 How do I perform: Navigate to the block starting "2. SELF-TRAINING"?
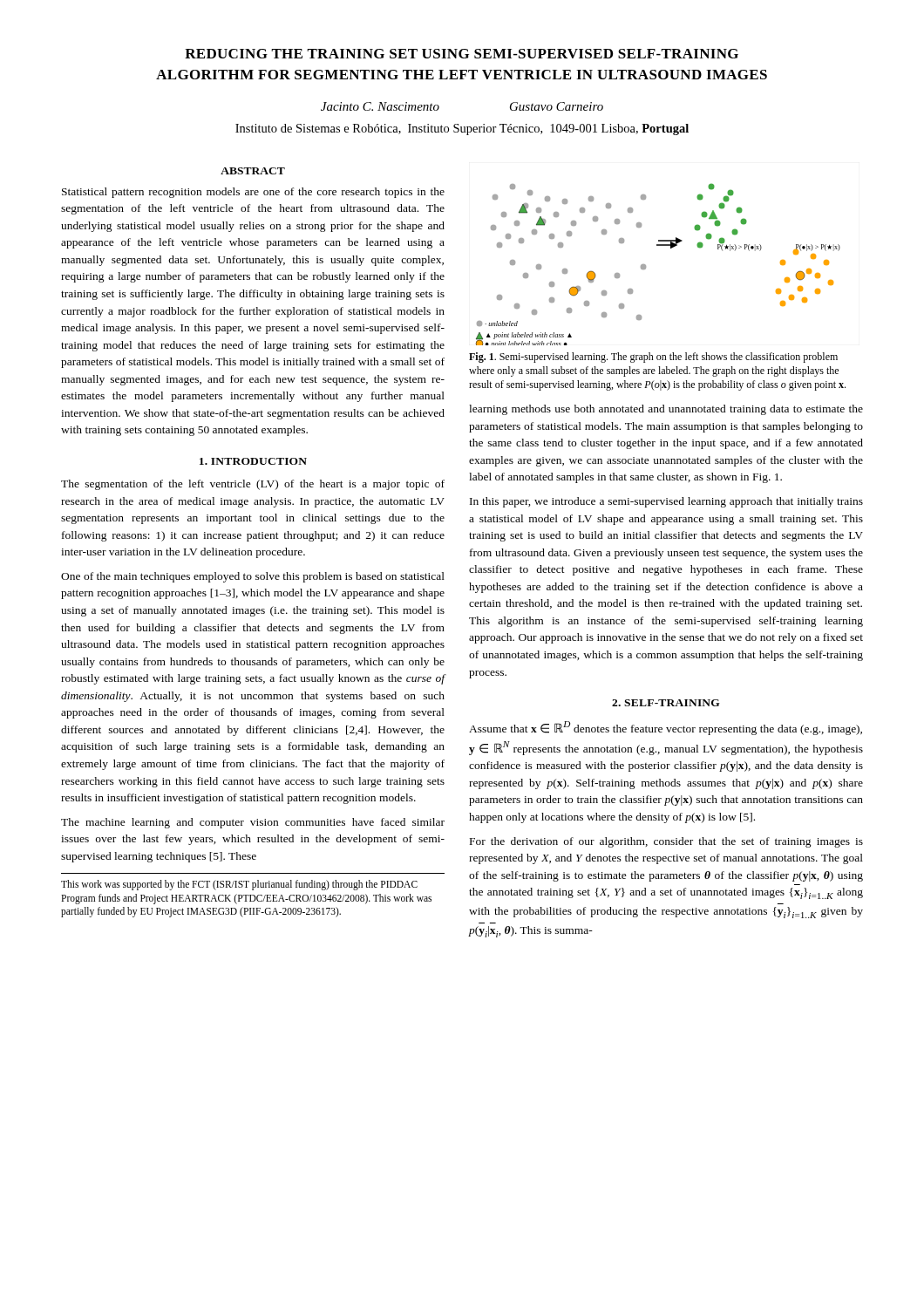(666, 703)
